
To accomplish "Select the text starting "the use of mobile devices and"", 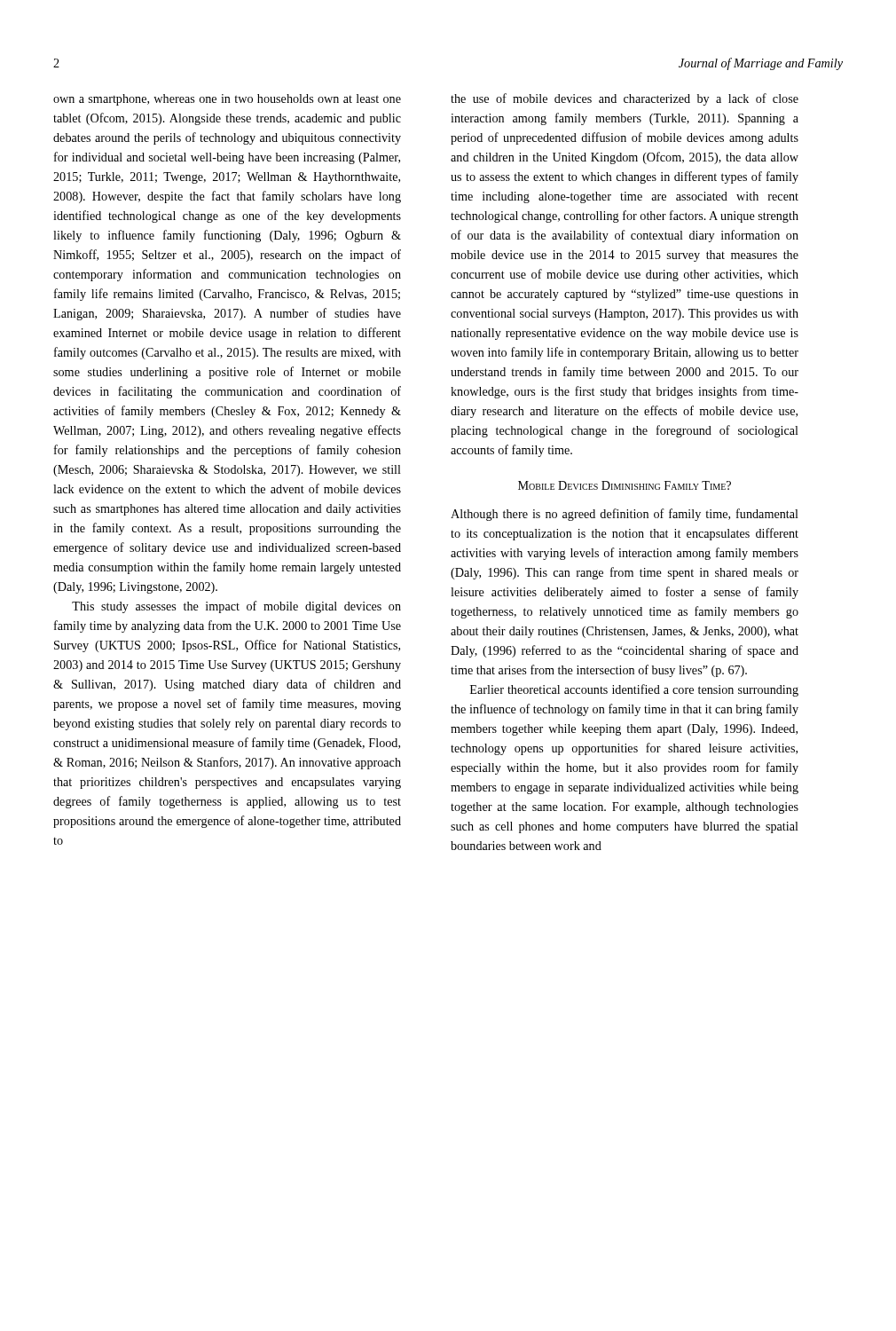I will coord(625,274).
